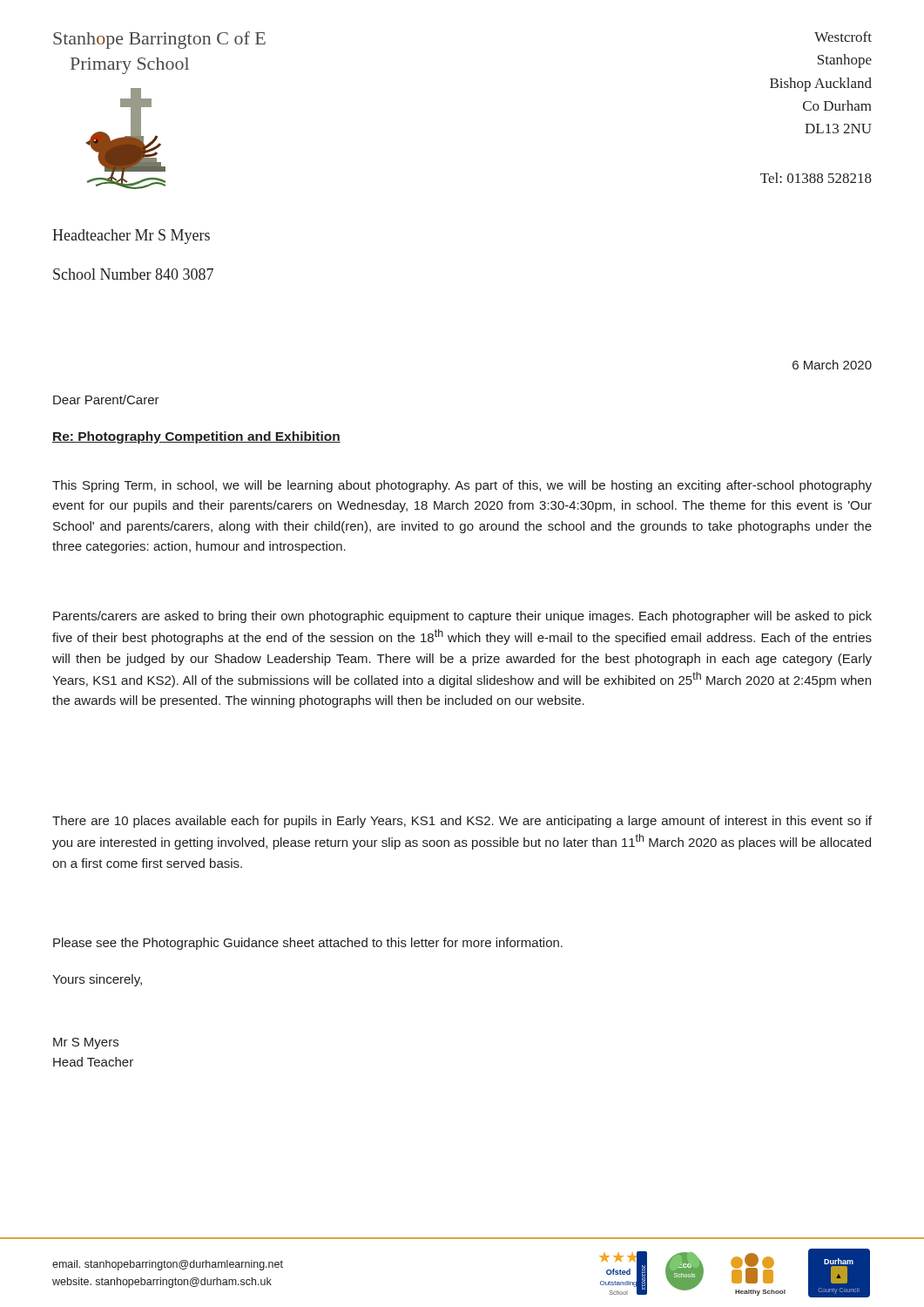924x1307 pixels.
Task: Click on the text that says "6 March 2020"
Action: [x=832, y=365]
